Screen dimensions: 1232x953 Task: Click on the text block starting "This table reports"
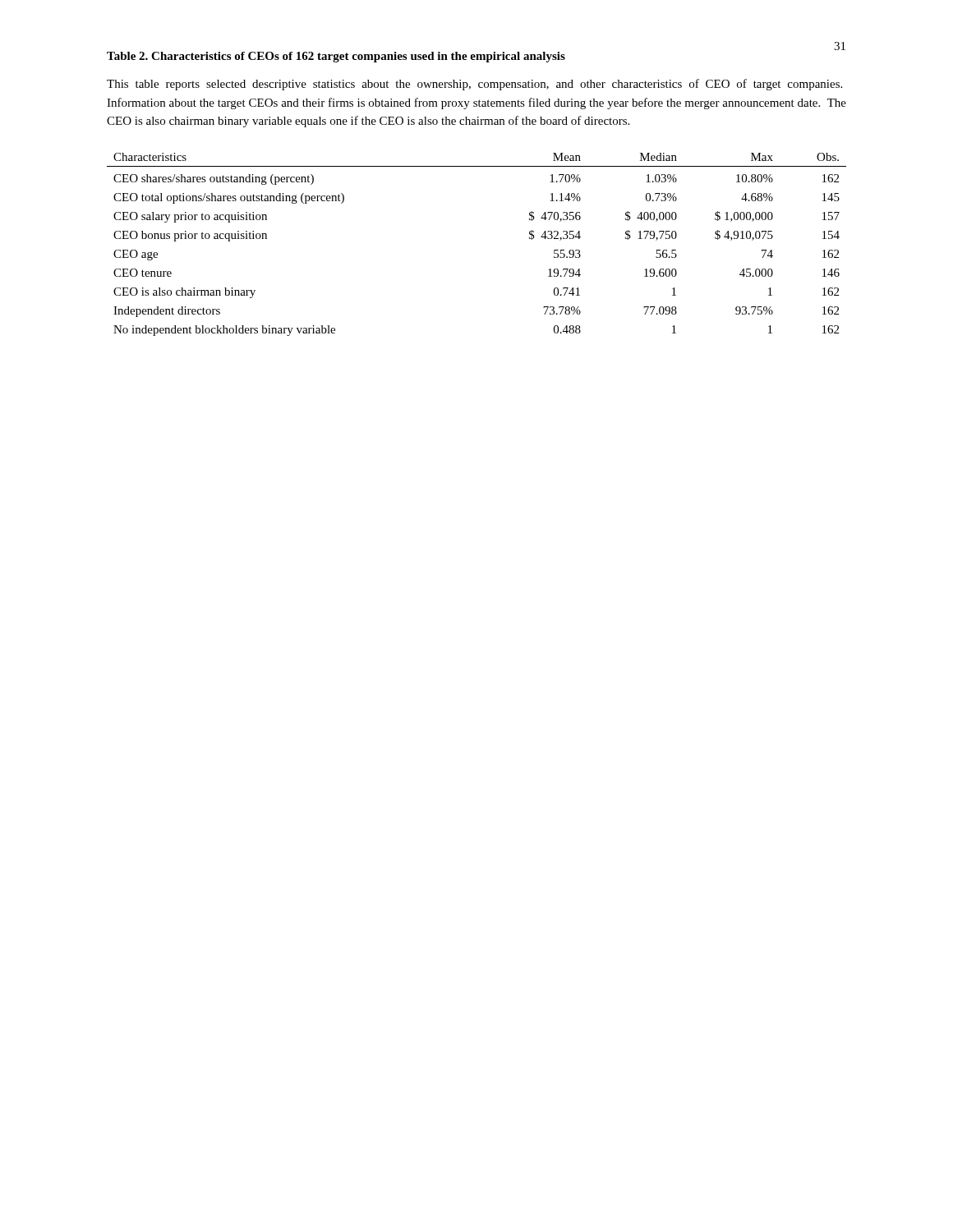coord(476,102)
